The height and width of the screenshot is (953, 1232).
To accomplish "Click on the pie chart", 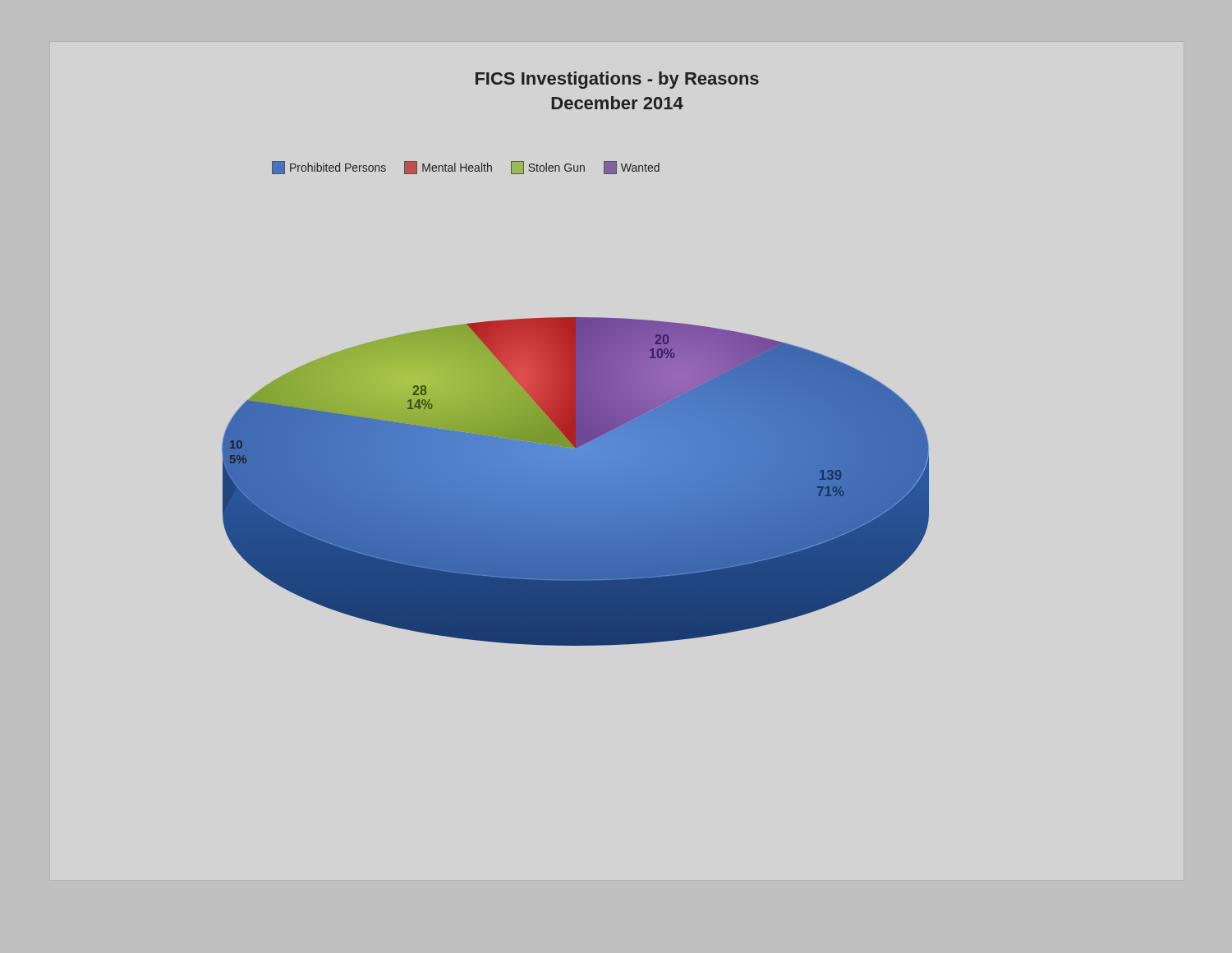I will click(x=617, y=461).
